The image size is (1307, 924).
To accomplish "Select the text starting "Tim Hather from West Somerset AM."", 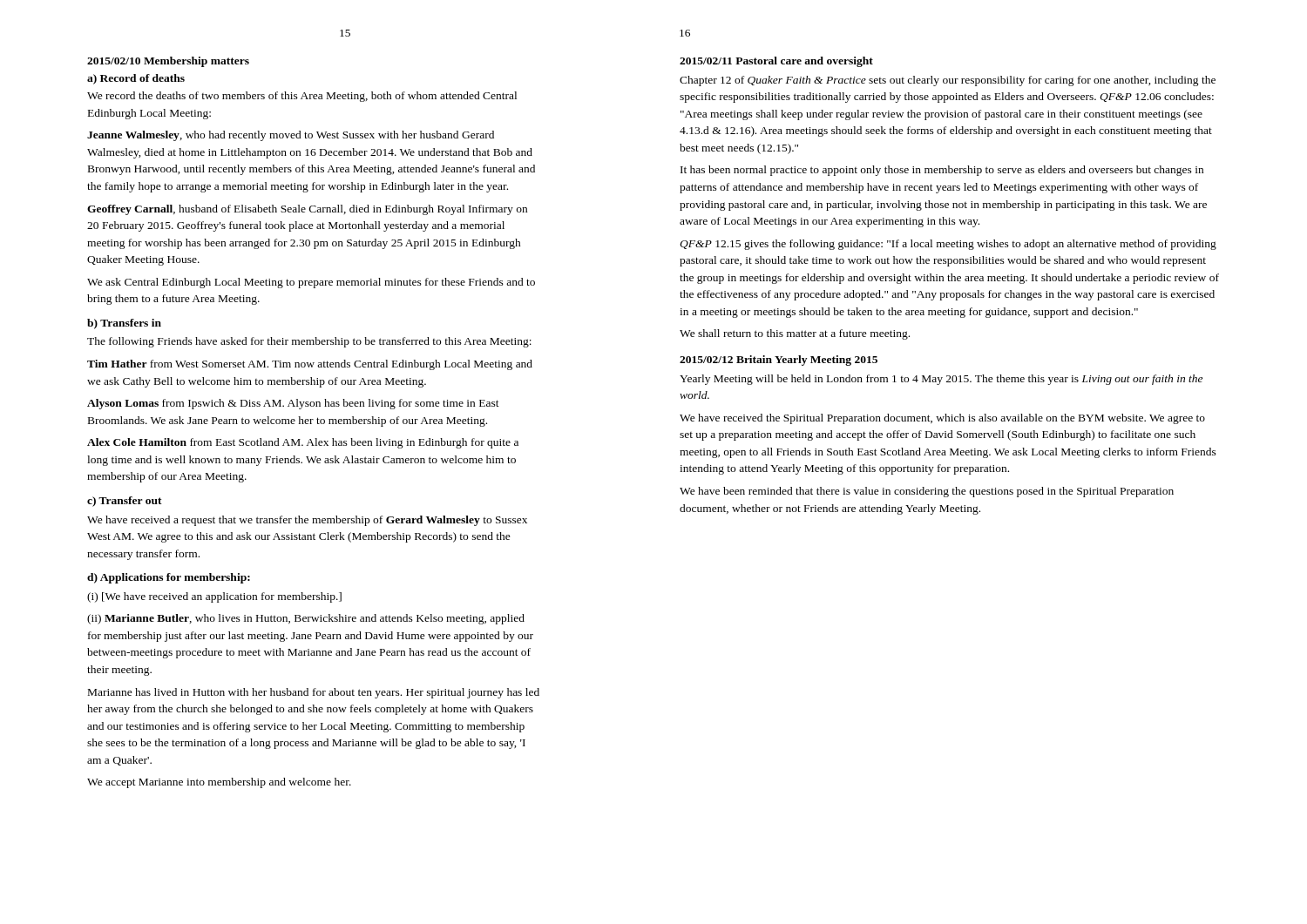I will click(x=314, y=372).
